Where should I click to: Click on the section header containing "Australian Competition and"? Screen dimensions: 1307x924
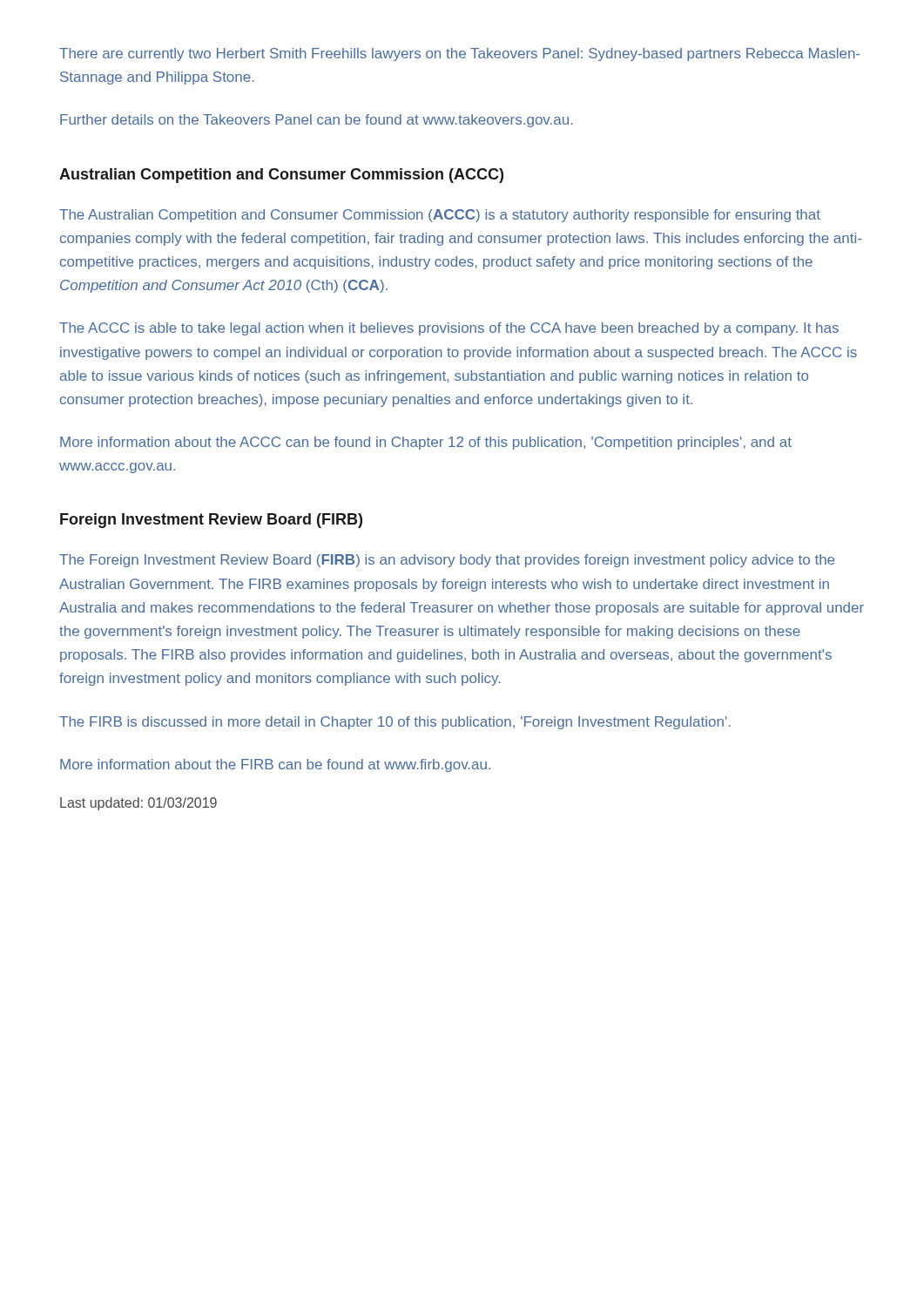click(282, 174)
